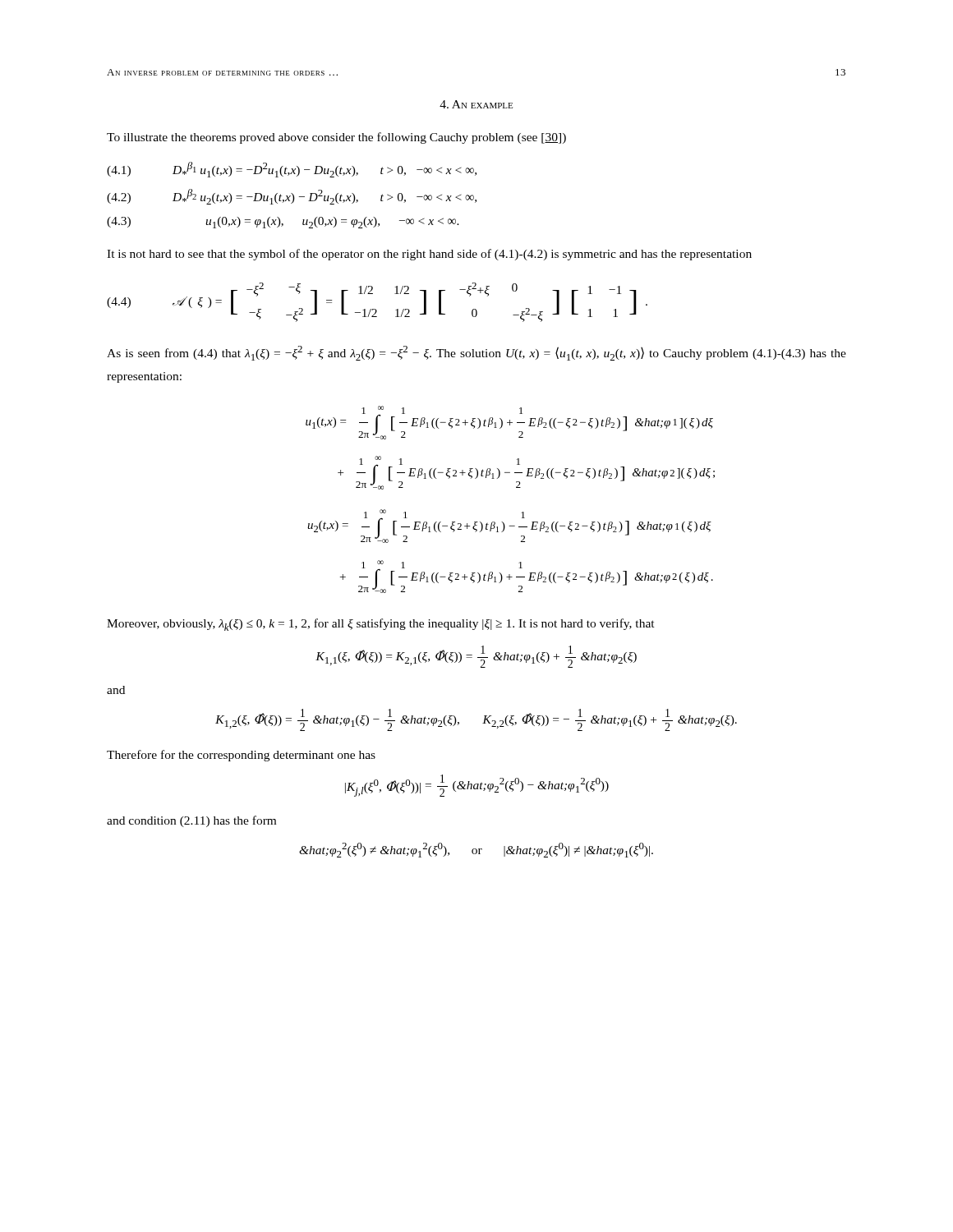Screen dimensions: 1232x953
Task: Navigate to the passage starting "and condition (2.11) has the form"
Action: click(x=192, y=820)
